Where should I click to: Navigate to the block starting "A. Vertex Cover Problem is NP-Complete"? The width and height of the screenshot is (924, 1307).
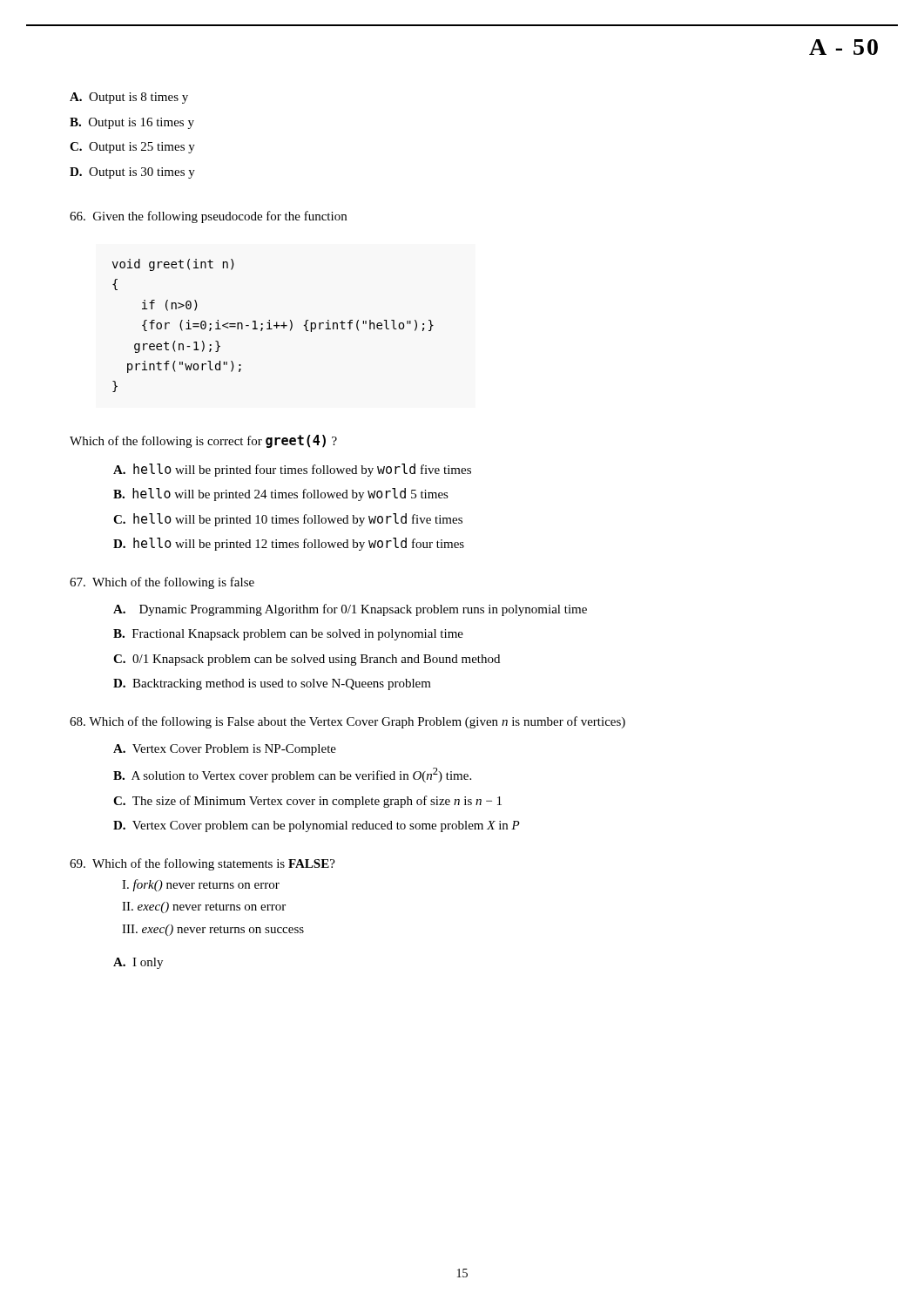[x=225, y=748]
